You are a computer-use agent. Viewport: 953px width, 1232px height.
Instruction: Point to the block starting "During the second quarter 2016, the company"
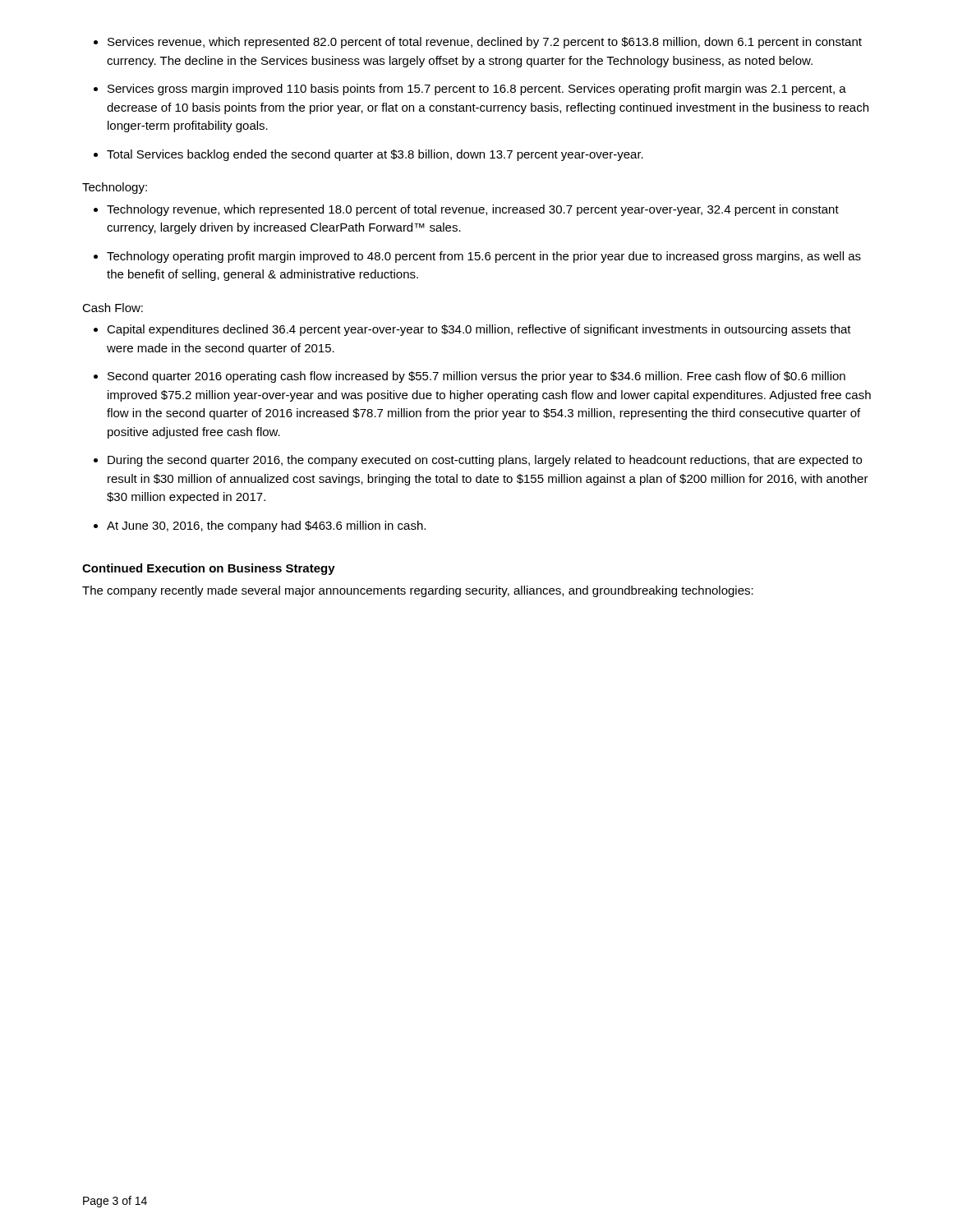(x=493, y=479)
